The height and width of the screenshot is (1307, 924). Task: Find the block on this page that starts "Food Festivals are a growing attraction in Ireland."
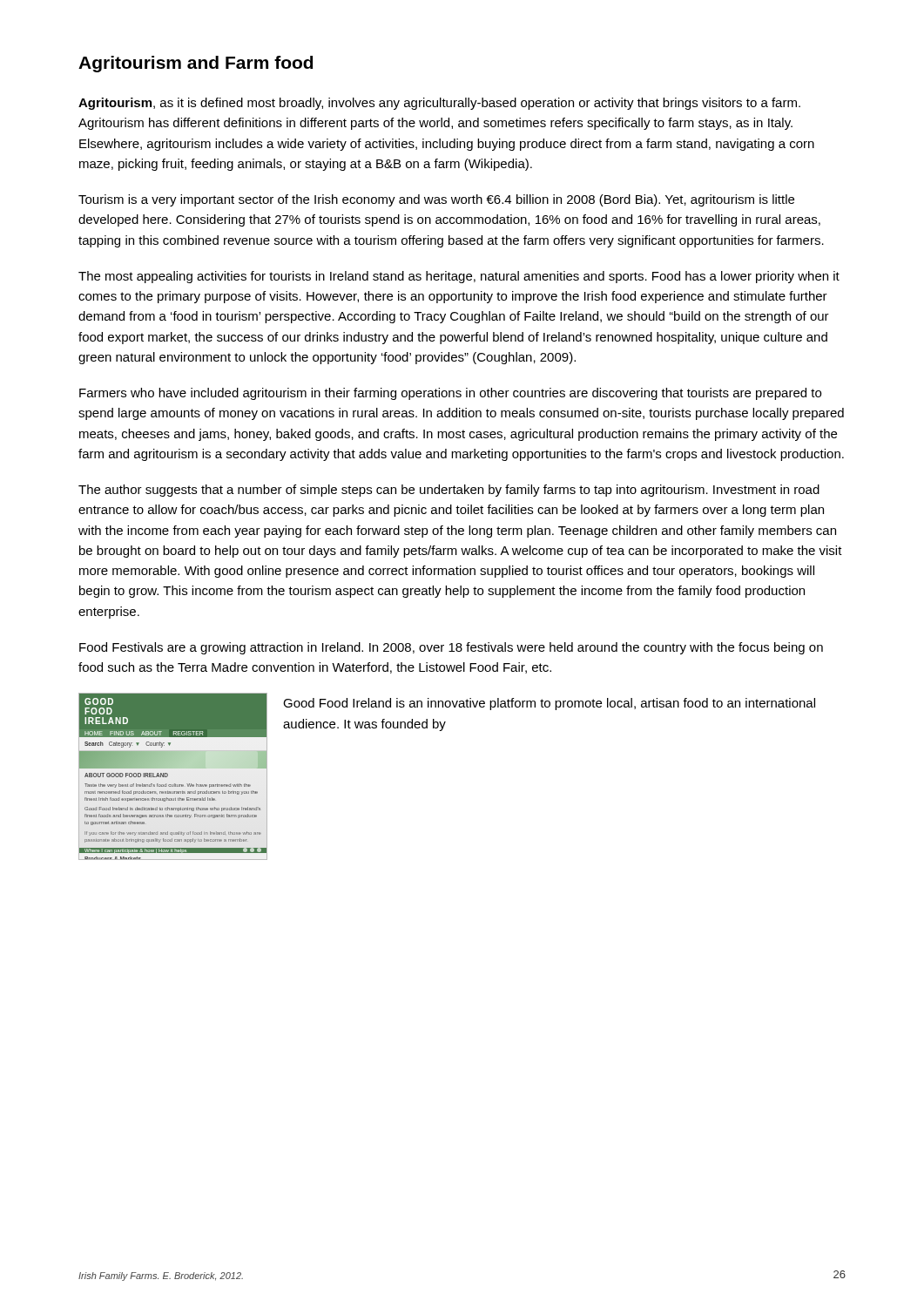pyautogui.click(x=451, y=657)
